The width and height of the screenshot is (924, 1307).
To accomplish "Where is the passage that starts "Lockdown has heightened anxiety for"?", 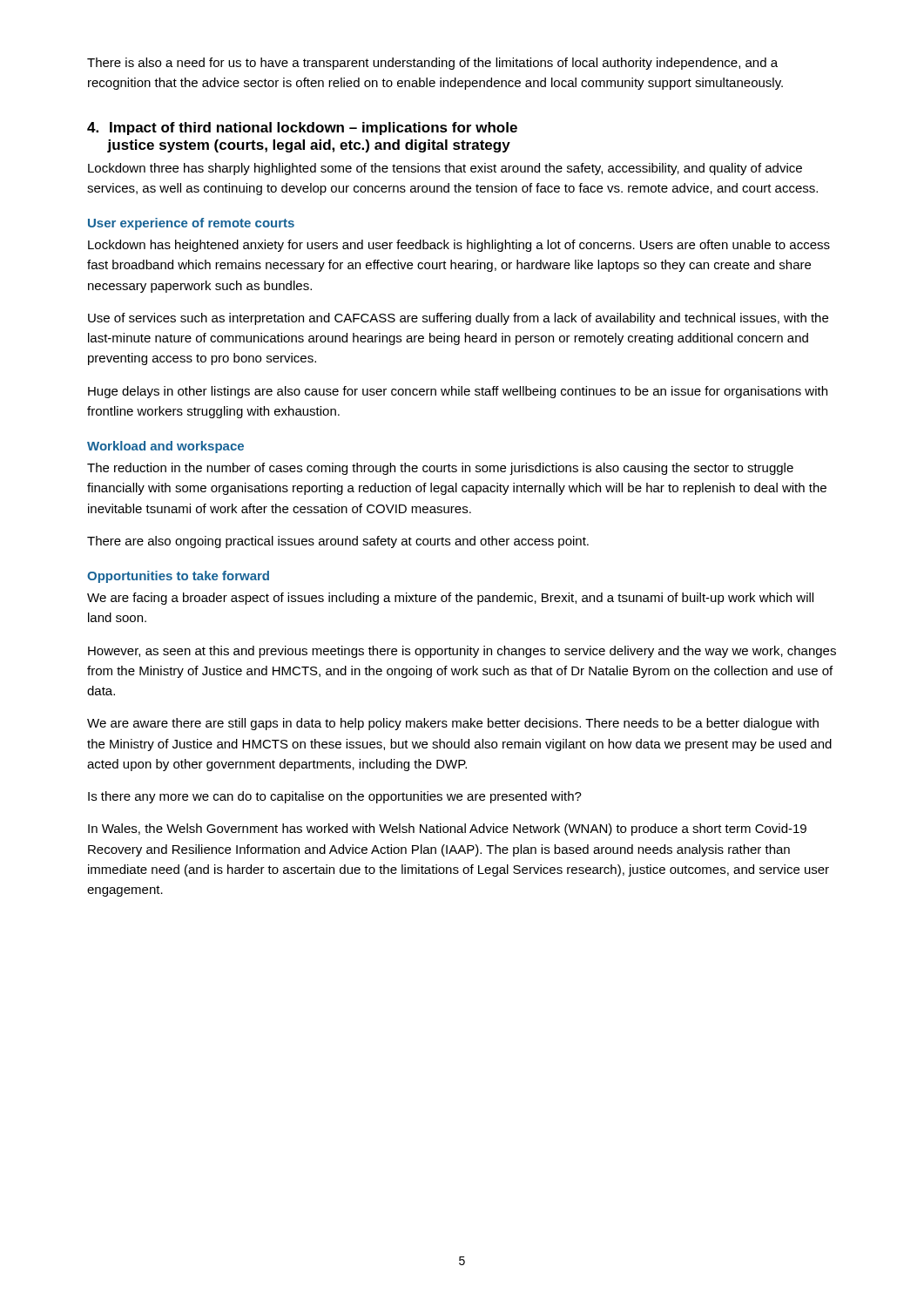I will click(x=462, y=328).
